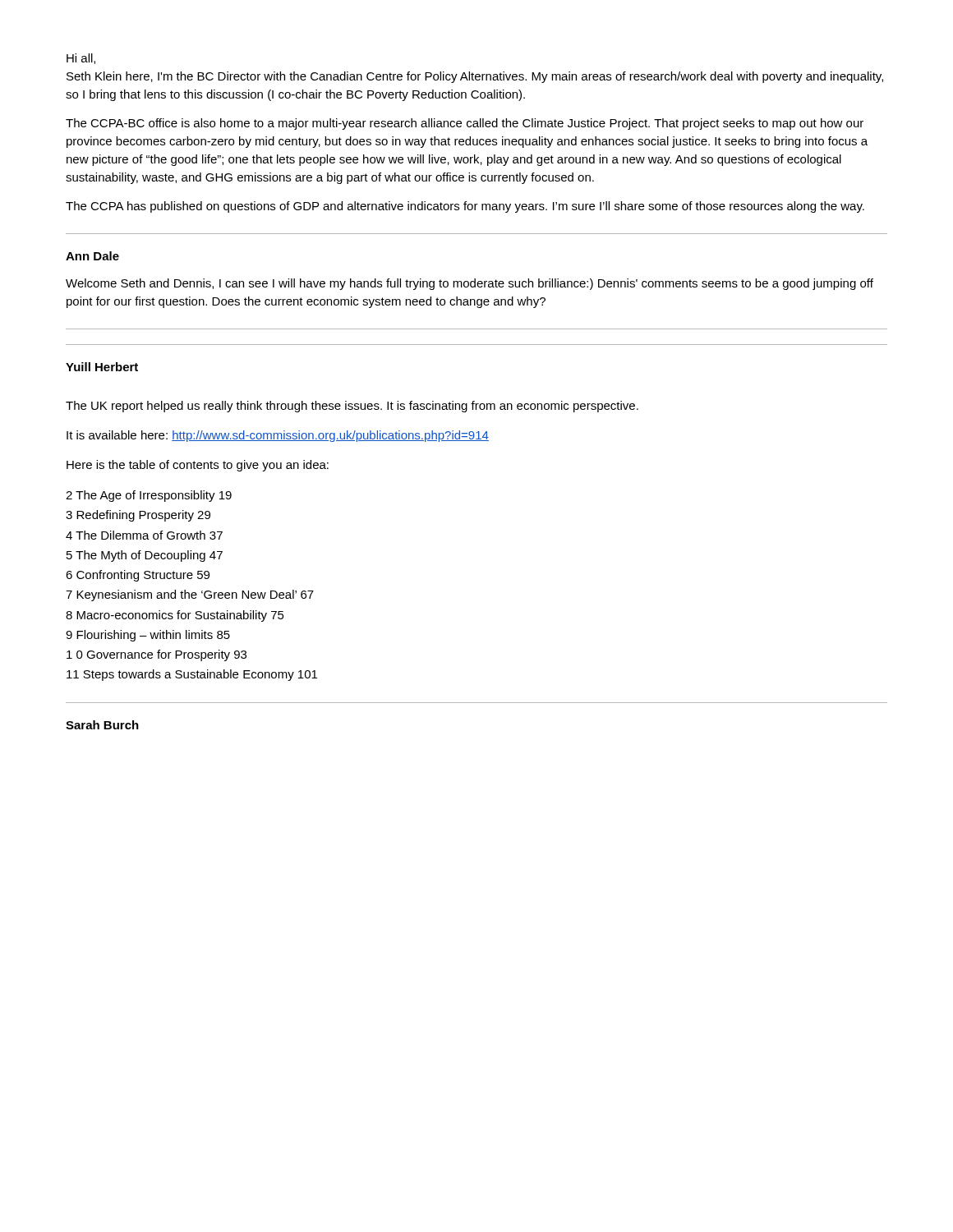The height and width of the screenshot is (1232, 953).
Task: Locate the passage starting "It is available here: http://www.sd-commission.org.uk/publications.php?id=914"
Action: coord(277,435)
